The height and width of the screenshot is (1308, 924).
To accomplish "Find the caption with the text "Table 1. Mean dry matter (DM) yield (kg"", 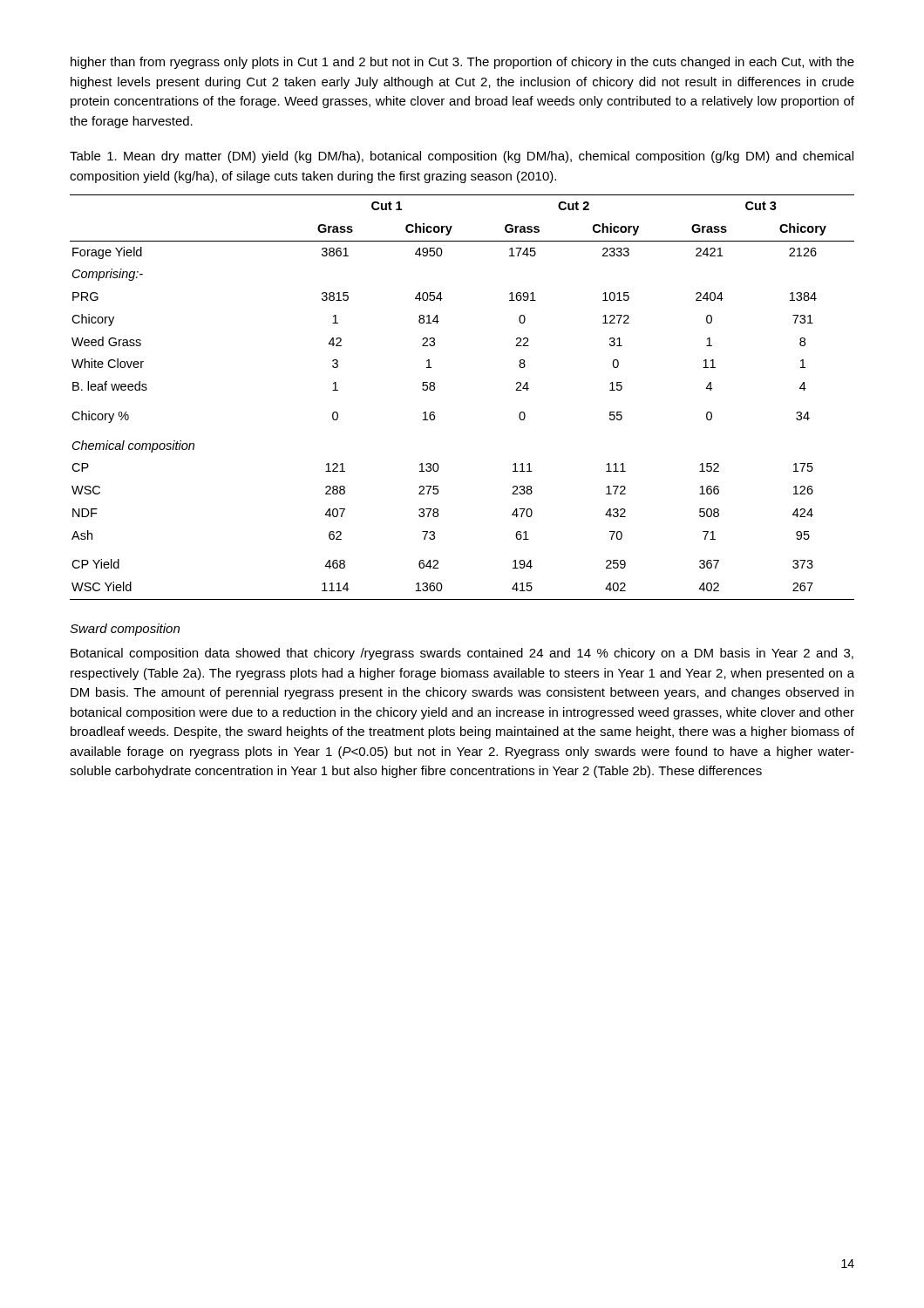I will pos(462,165).
